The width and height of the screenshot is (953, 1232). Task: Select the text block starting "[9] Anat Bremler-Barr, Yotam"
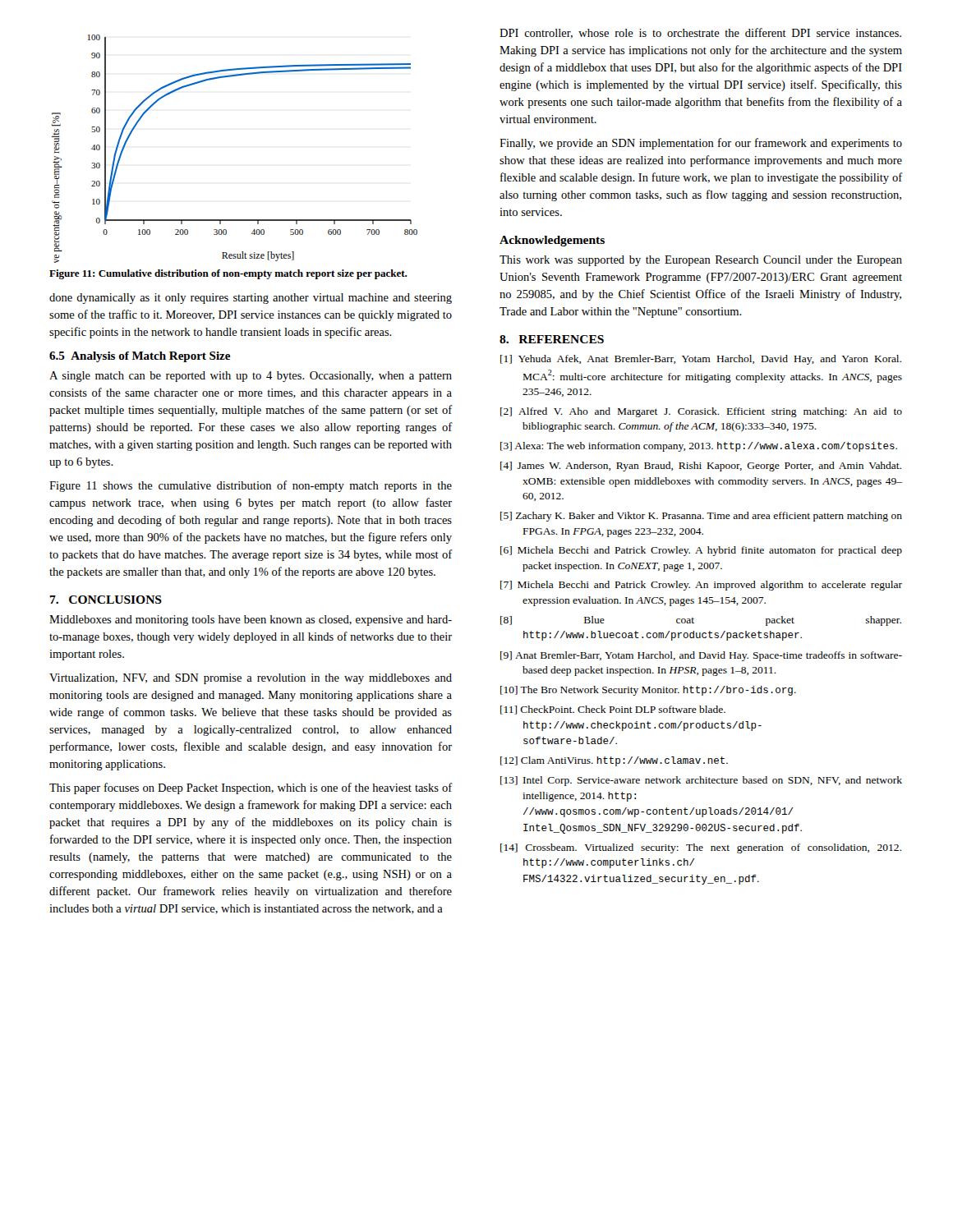pos(701,662)
